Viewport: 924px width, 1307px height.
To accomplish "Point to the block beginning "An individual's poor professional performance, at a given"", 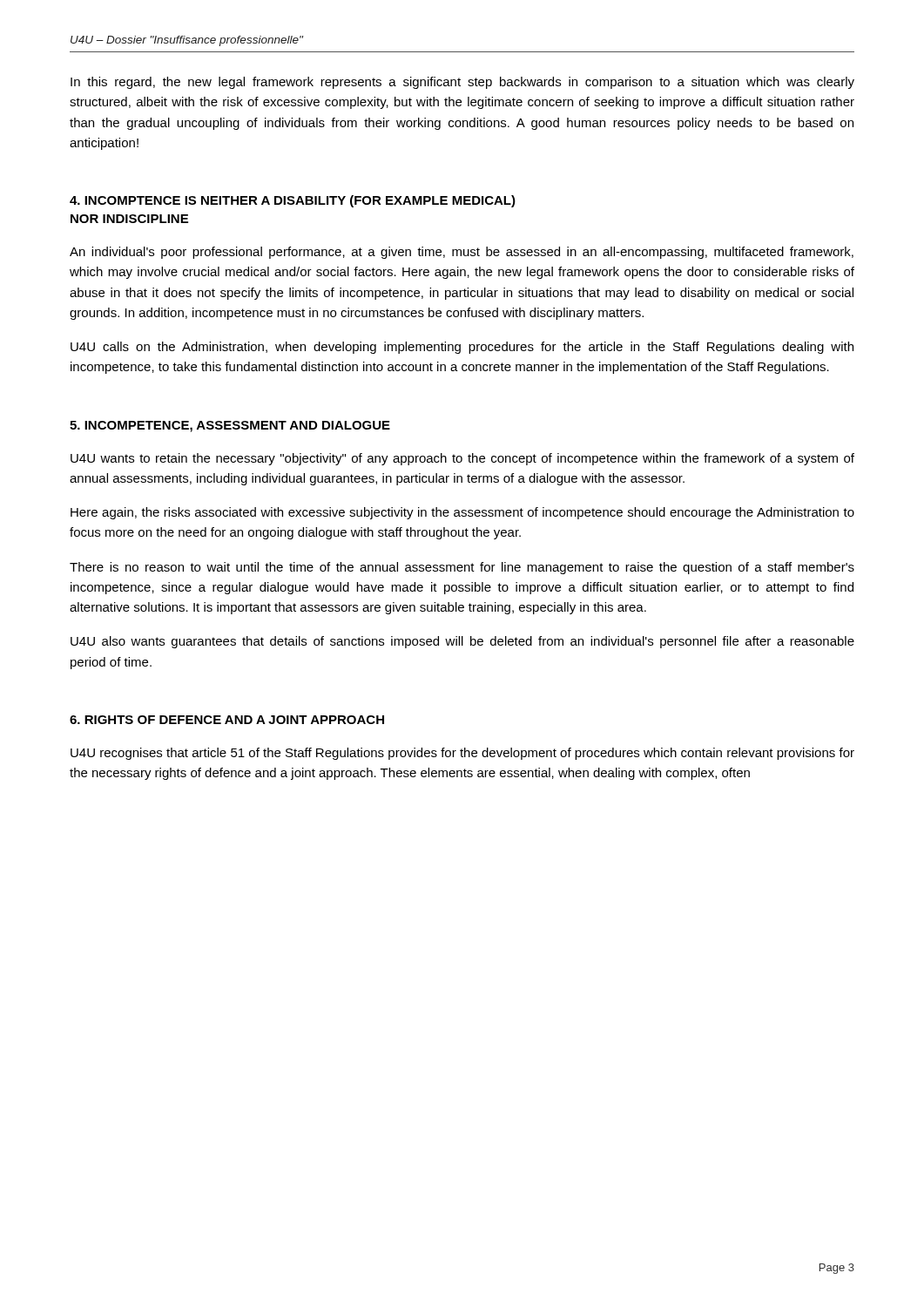I will [x=462, y=282].
